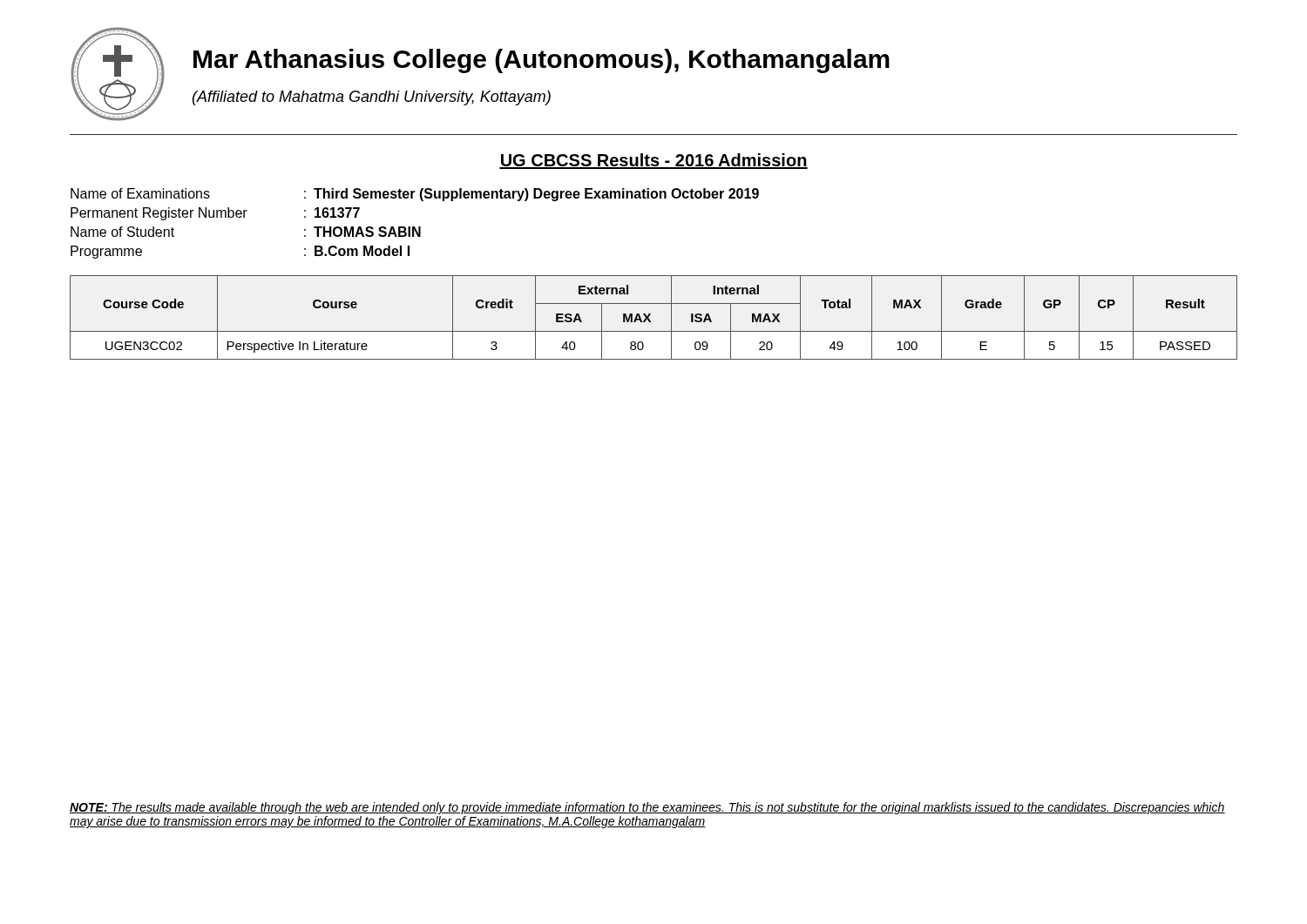Image resolution: width=1307 pixels, height=924 pixels.
Task: Select the section header that reads "UG CBCSS Results - 2016 Admission"
Action: coord(654,160)
